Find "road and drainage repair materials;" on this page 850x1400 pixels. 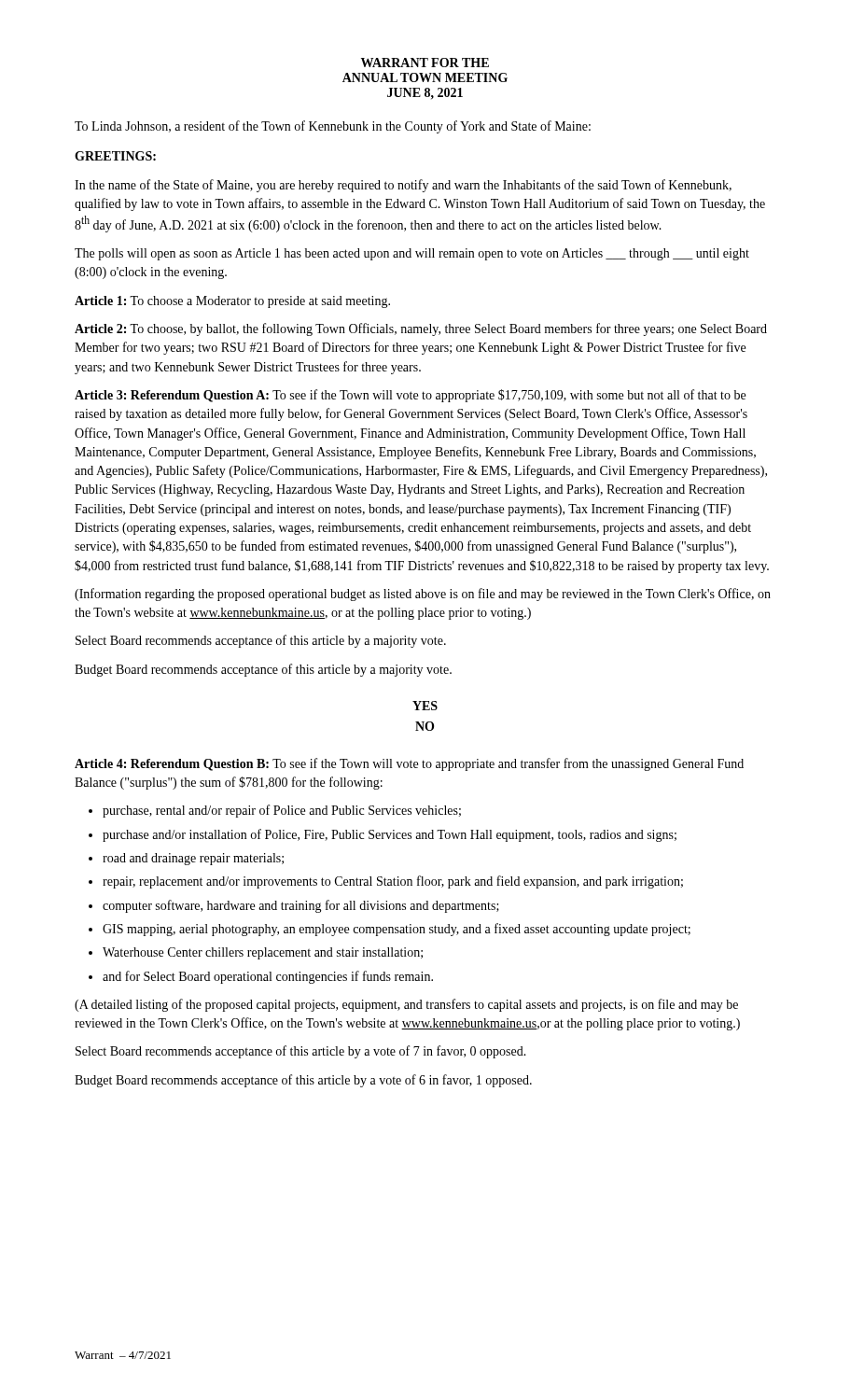(x=194, y=858)
